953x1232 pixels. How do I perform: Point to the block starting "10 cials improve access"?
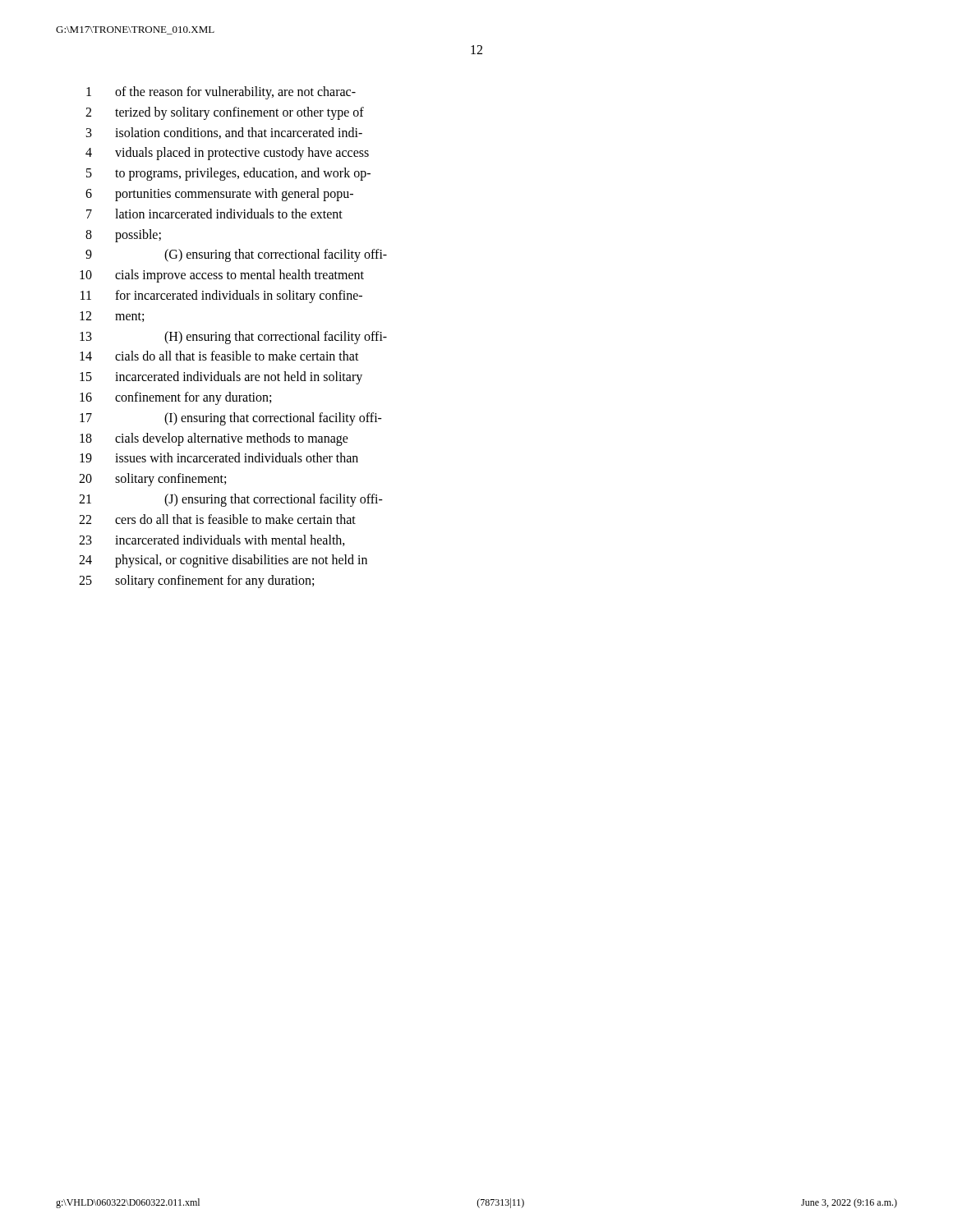click(222, 276)
